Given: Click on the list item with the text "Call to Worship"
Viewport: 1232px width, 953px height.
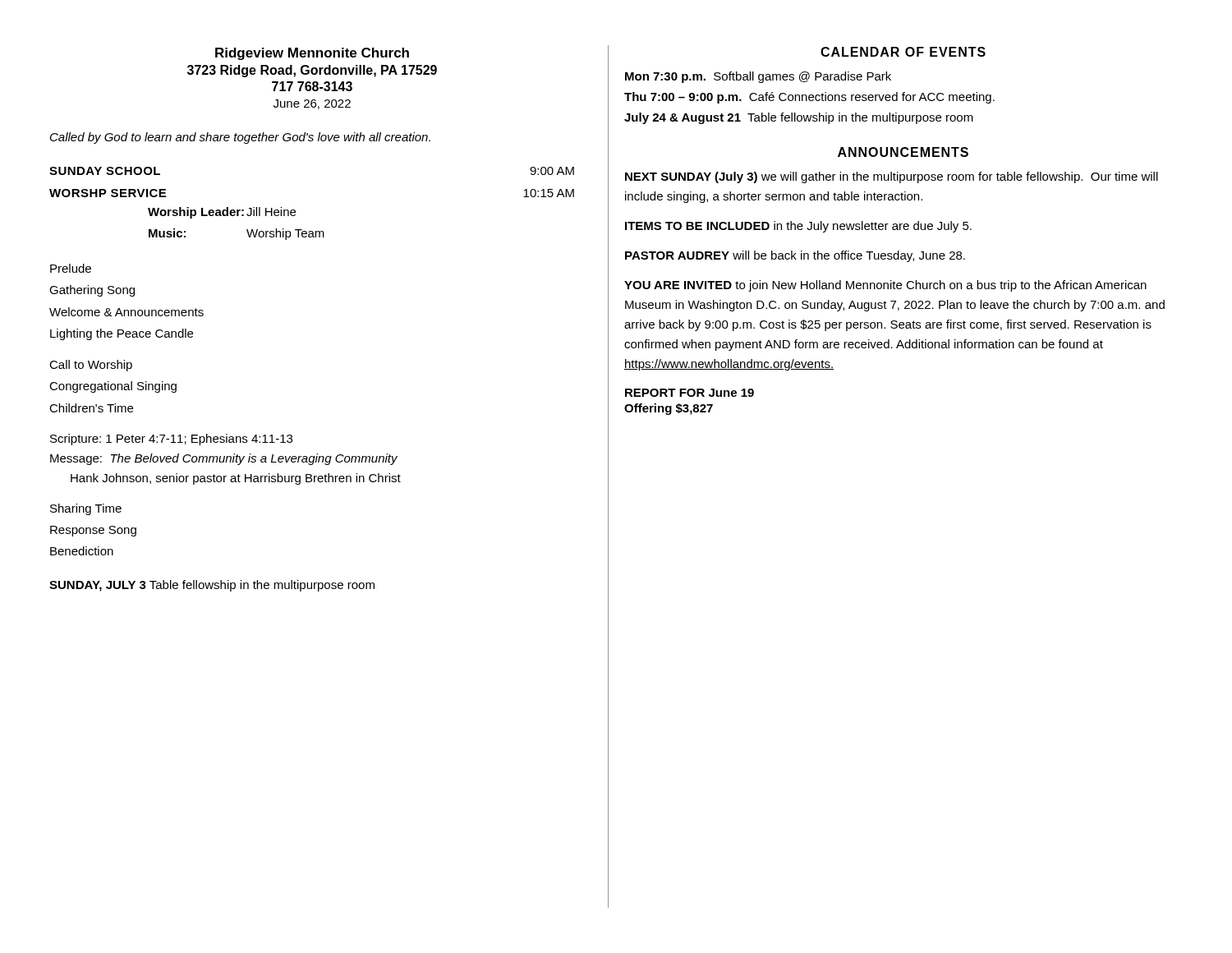Looking at the screenshot, I should (91, 364).
